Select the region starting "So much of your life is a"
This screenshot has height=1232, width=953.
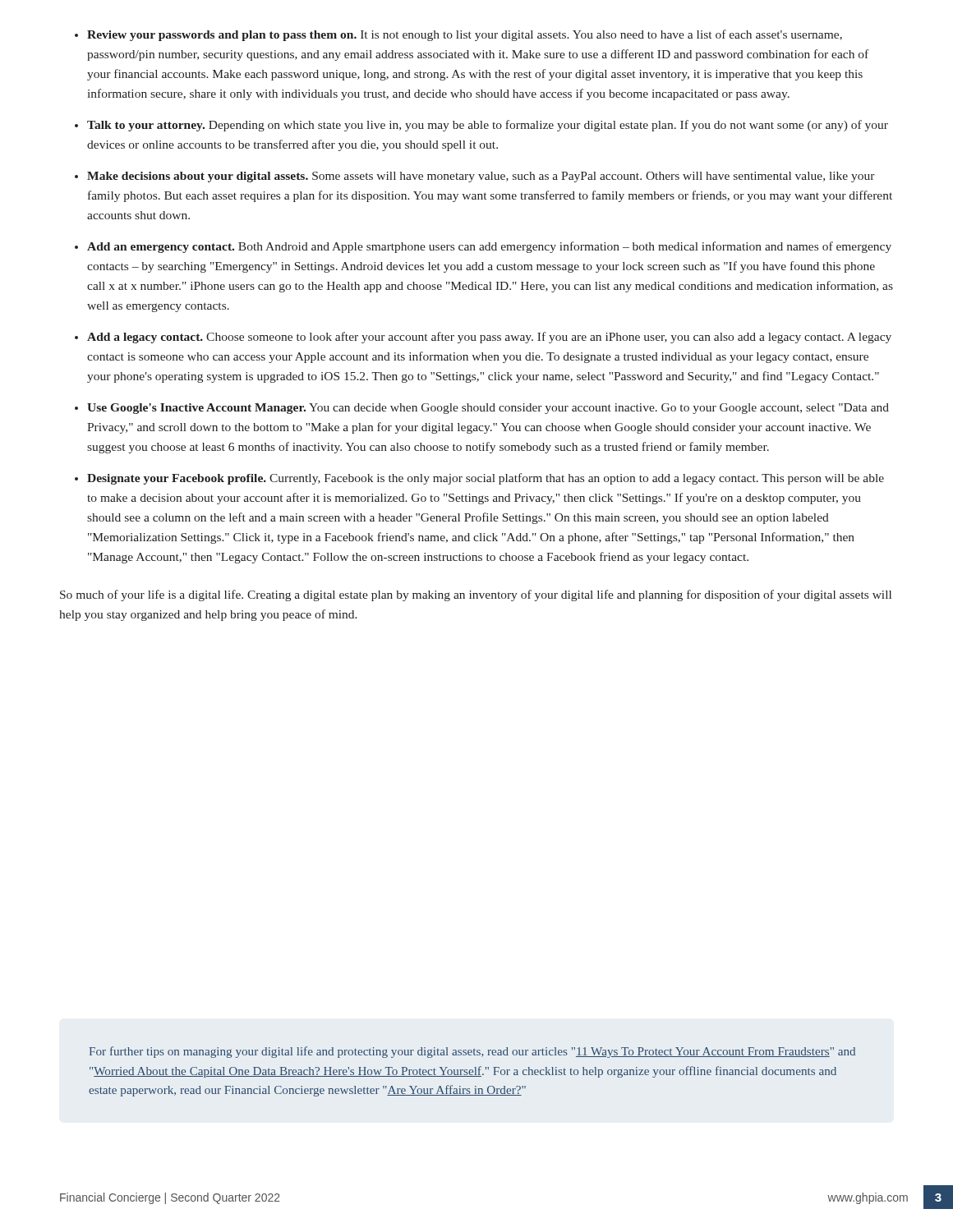pyautogui.click(x=476, y=604)
